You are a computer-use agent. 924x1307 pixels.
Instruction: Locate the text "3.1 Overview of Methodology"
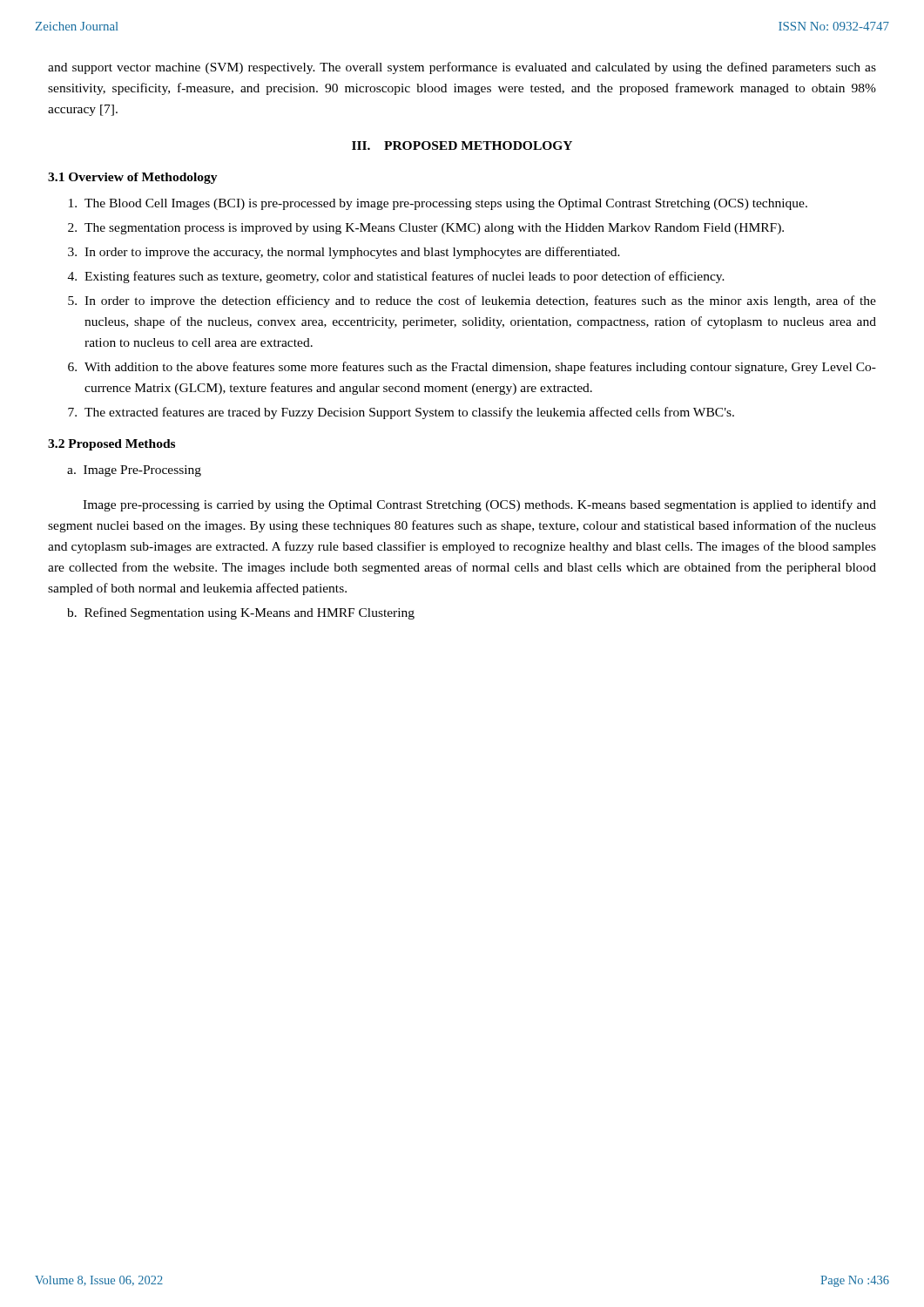coord(133,177)
